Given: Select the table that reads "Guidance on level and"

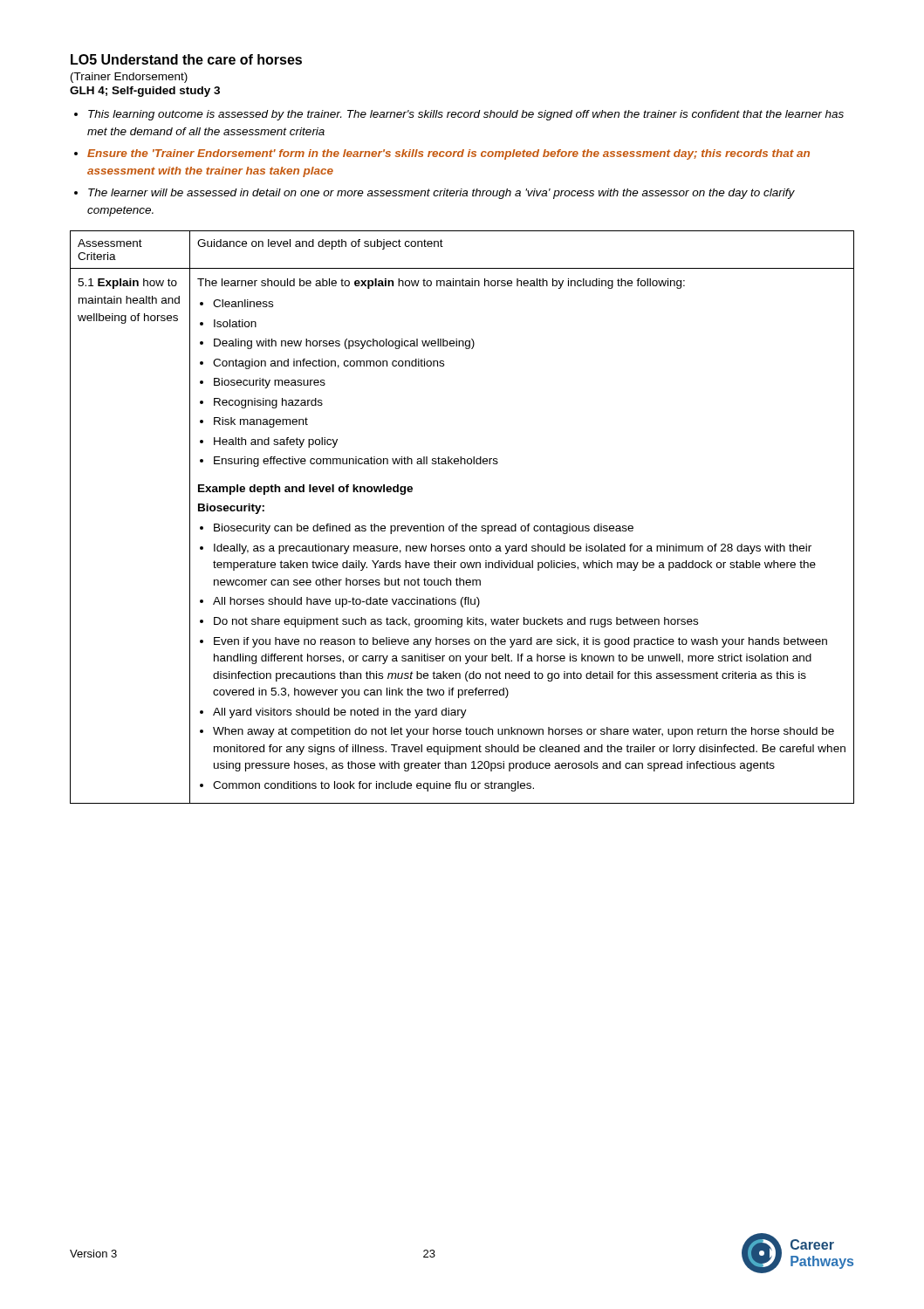Looking at the screenshot, I should click(462, 517).
